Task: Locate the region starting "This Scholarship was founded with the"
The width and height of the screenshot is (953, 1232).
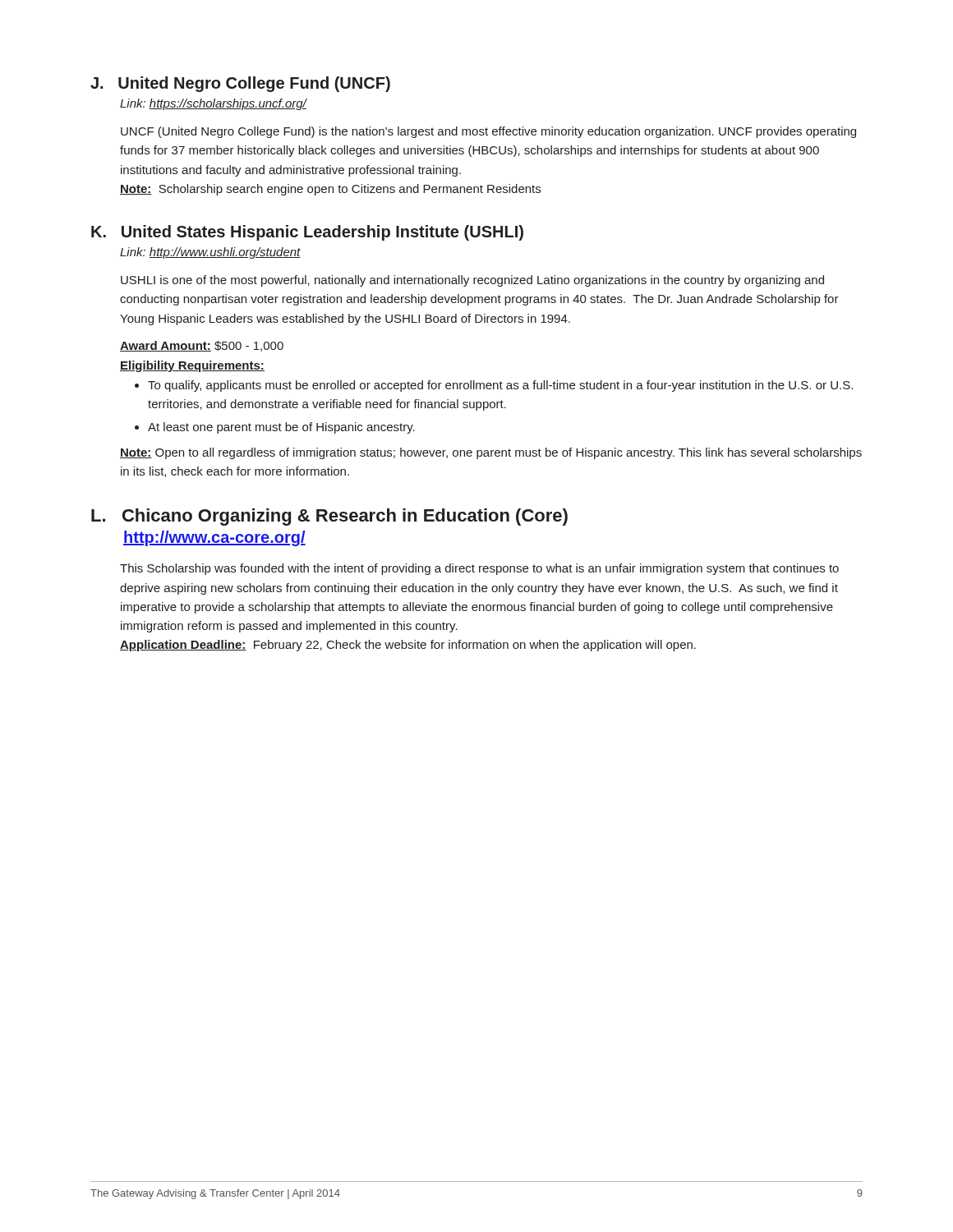Action: (x=480, y=606)
